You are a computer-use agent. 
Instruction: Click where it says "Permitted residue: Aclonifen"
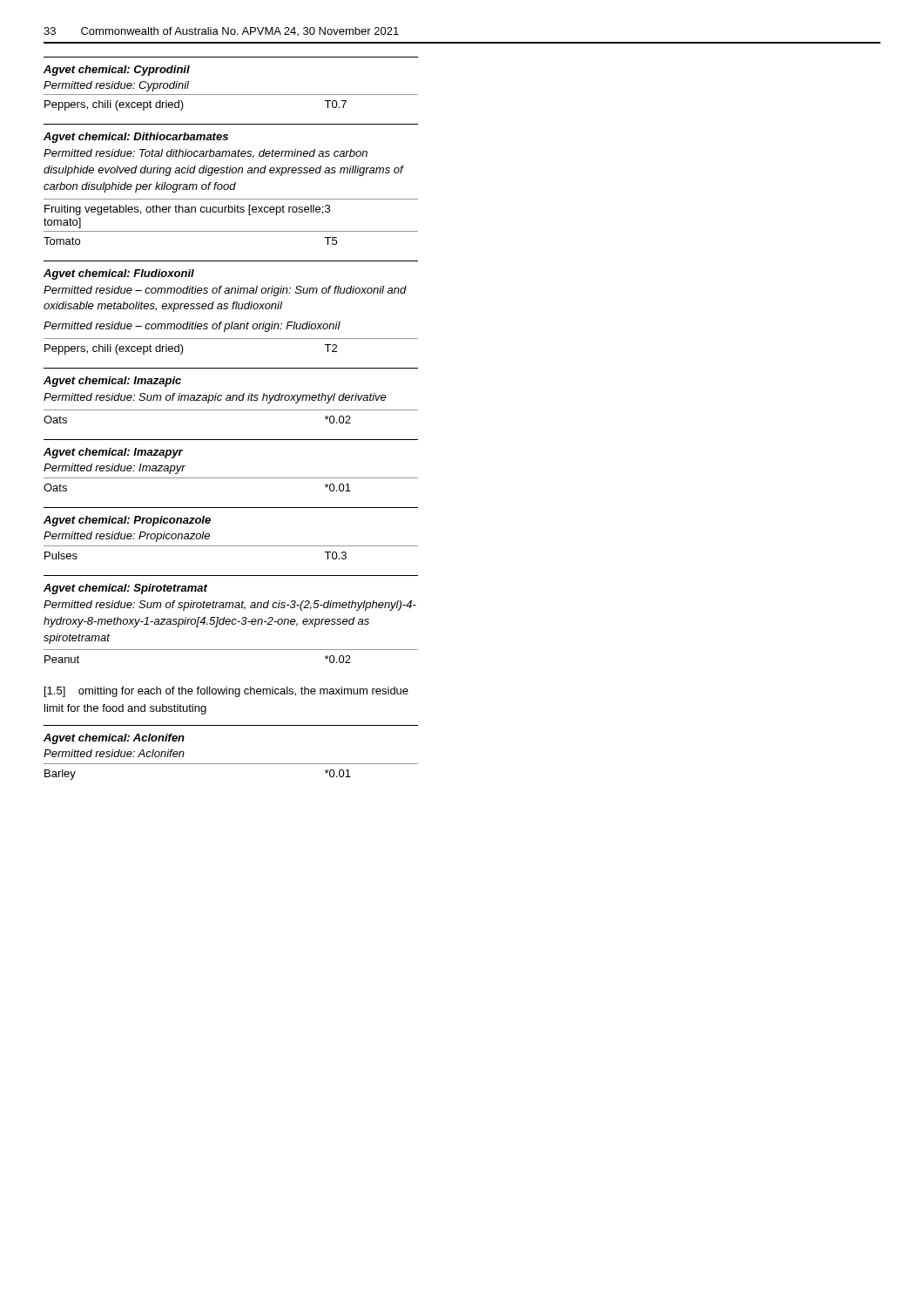coord(114,754)
